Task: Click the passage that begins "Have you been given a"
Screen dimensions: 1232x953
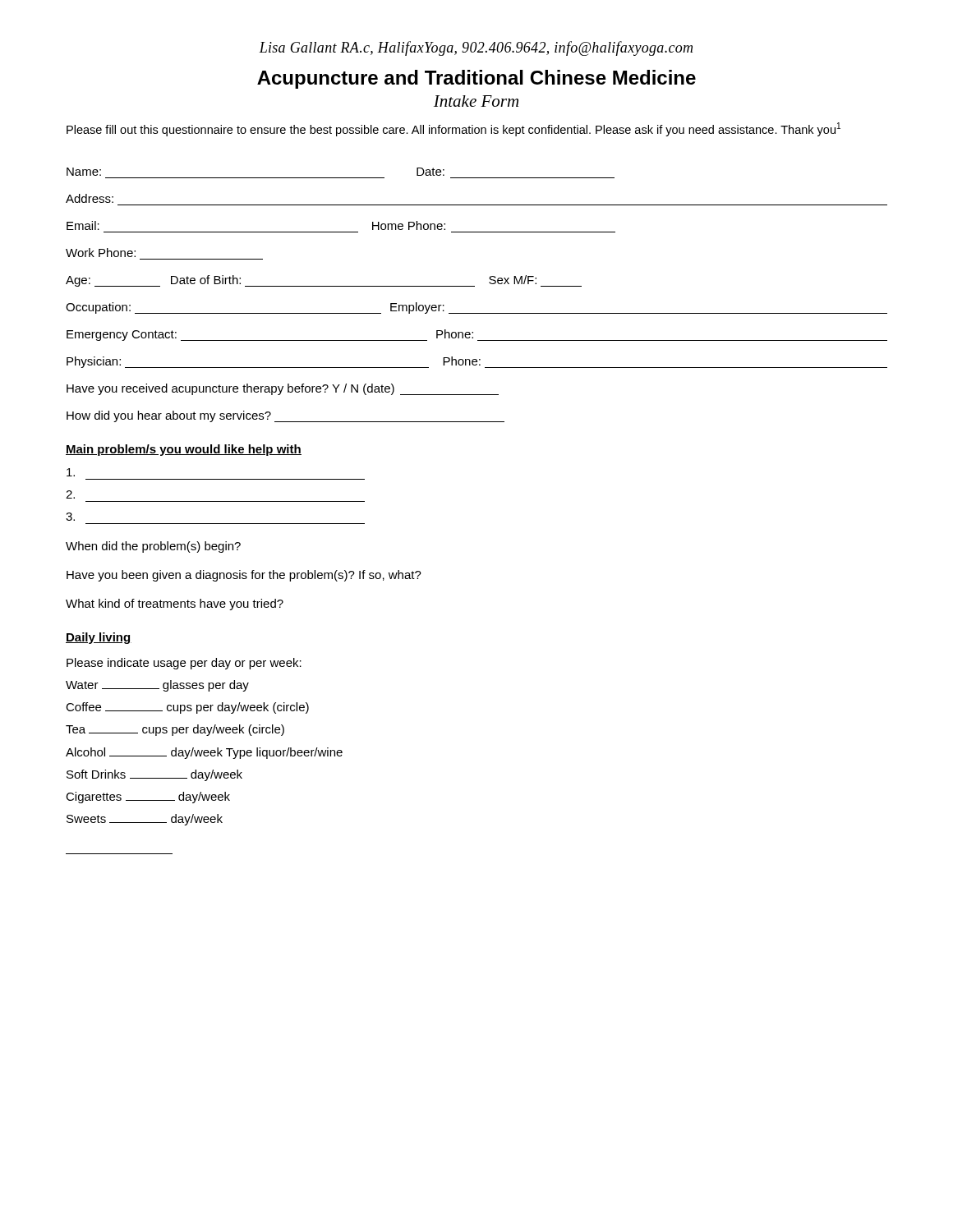Action: click(243, 574)
